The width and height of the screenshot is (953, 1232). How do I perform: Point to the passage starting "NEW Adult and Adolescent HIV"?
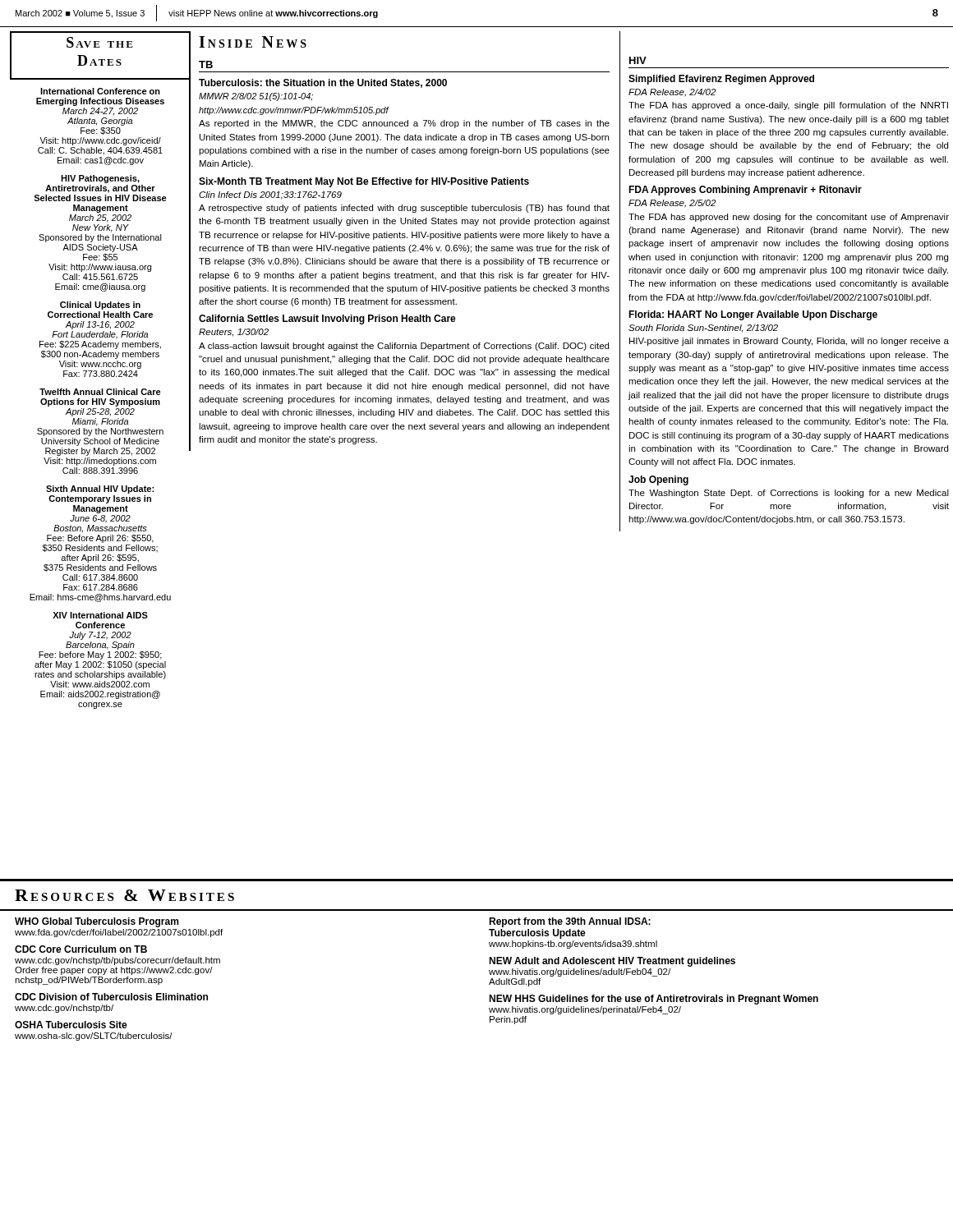tap(612, 971)
